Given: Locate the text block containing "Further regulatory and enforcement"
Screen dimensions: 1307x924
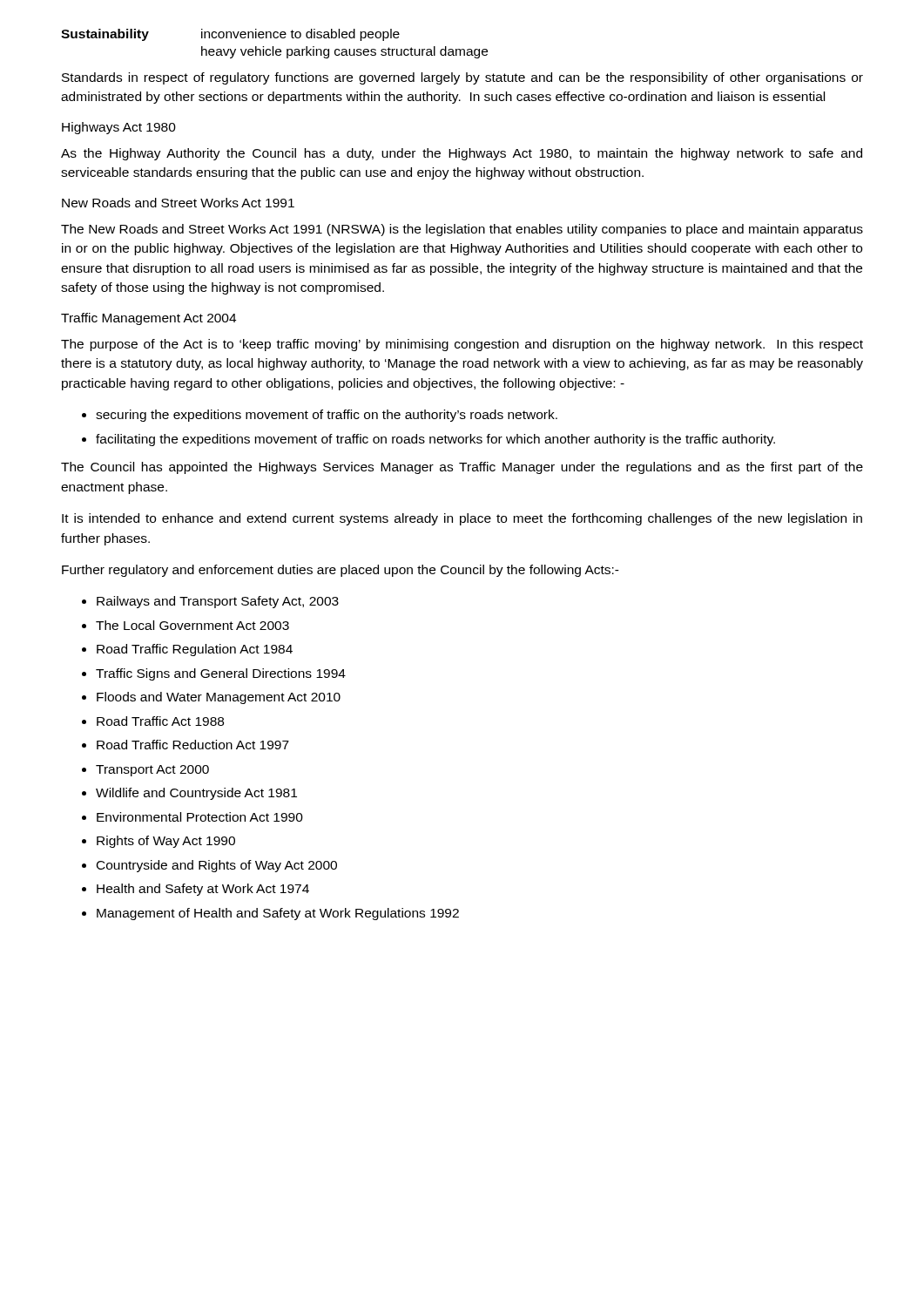Looking at the screenshot, I should 340,569.
